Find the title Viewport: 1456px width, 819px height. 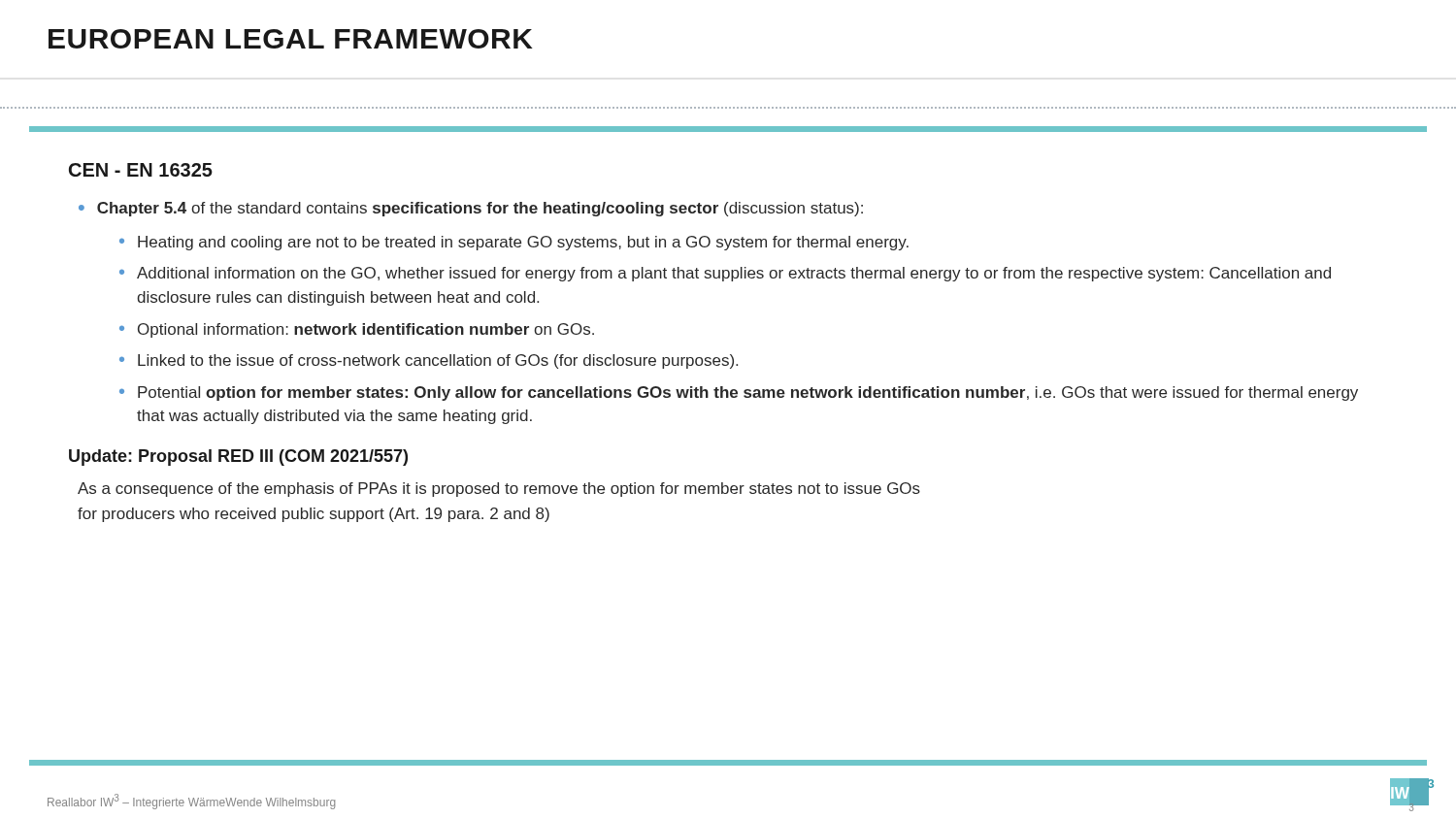coord(290,39)
